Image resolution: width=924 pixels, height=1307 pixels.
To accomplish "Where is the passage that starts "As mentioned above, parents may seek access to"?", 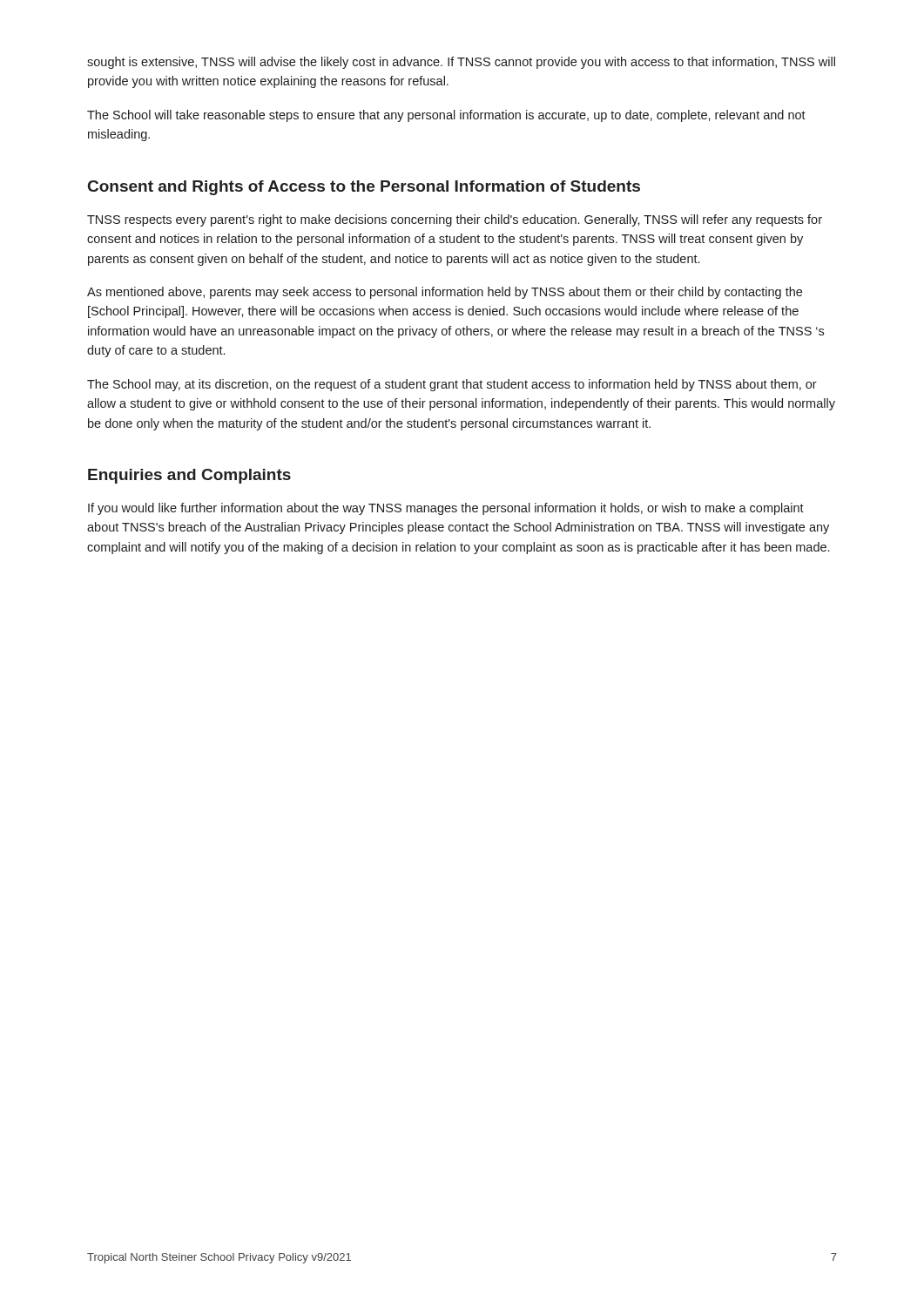I will tap(456, 321).
